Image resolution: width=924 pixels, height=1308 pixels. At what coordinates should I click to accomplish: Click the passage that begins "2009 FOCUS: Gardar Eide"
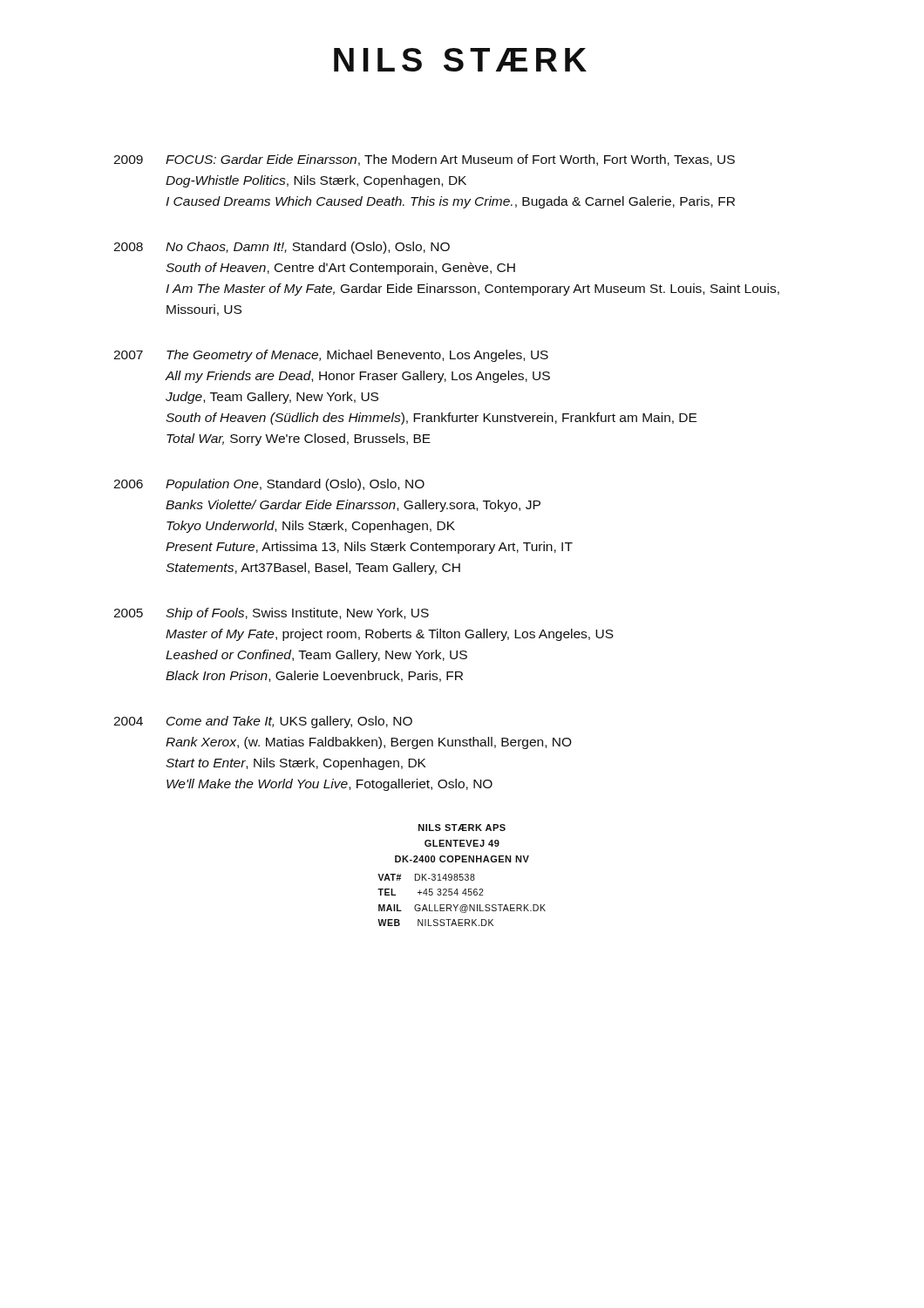click(x=475, y=181)
